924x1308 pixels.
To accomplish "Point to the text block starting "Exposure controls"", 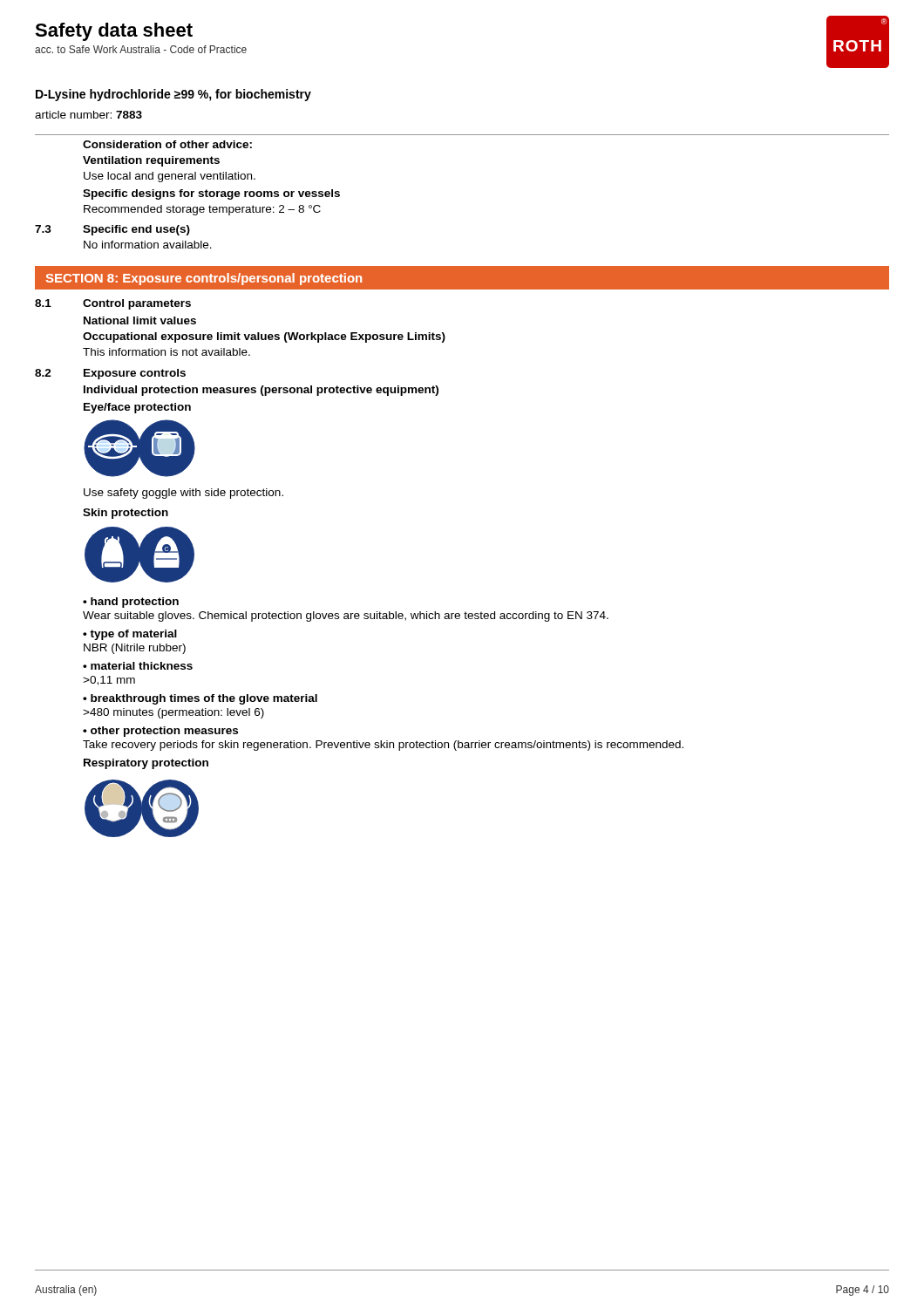I will 135,374.
